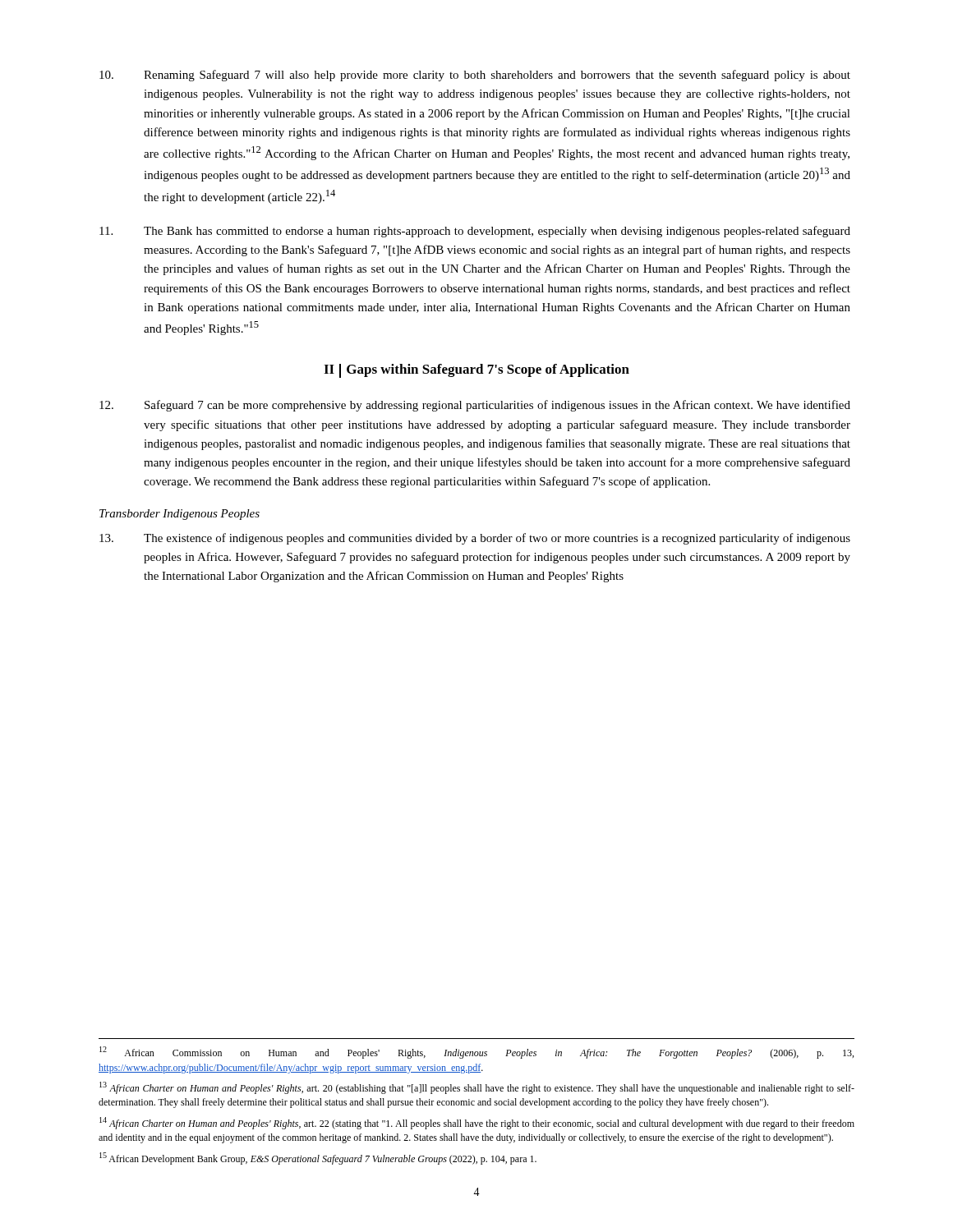This screenshot has width=953, height=1232.
Task: Point to the block beginning "Safeguard 7 can"
Action: (474, 444)
